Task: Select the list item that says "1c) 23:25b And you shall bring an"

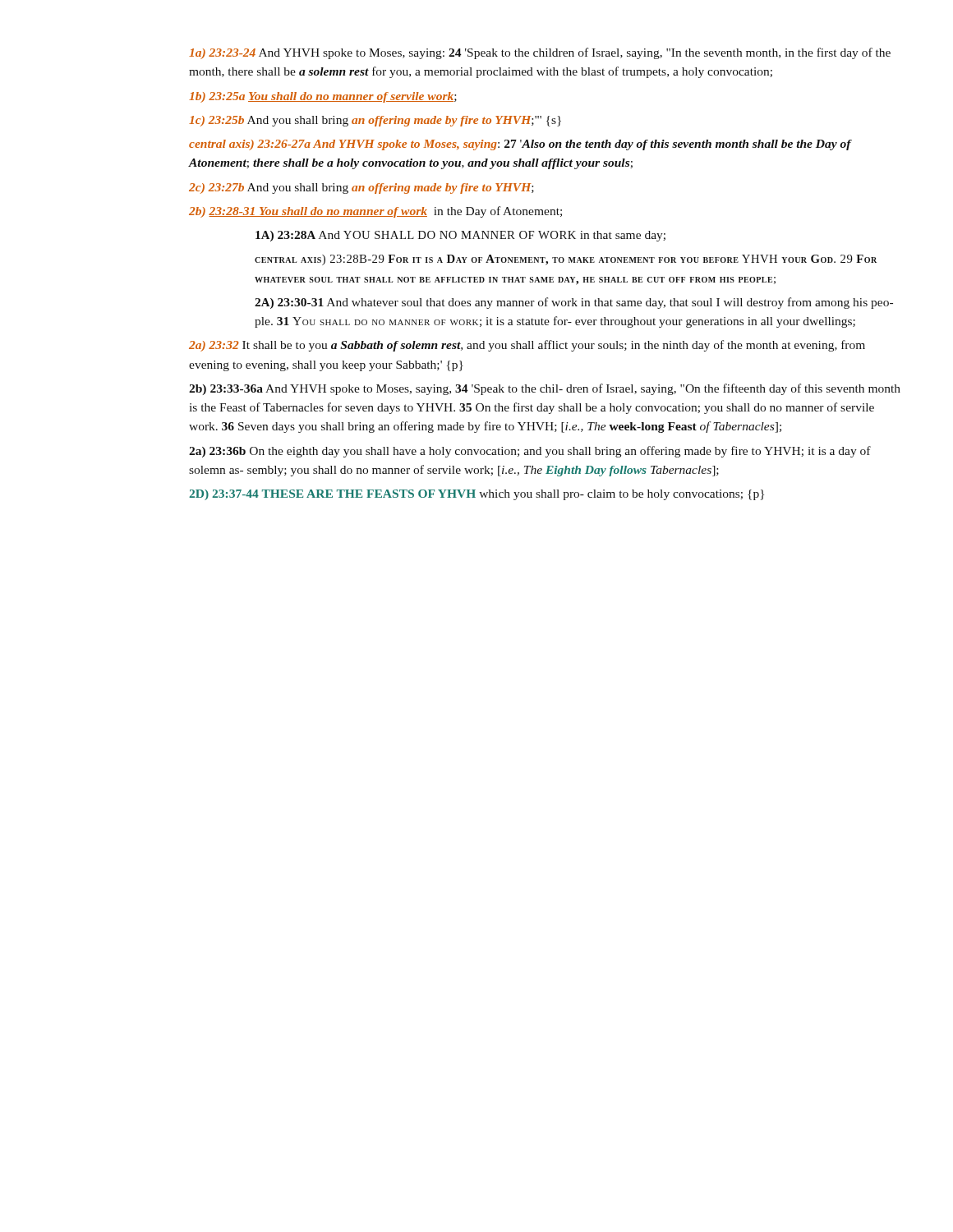Action: [376, 119]
